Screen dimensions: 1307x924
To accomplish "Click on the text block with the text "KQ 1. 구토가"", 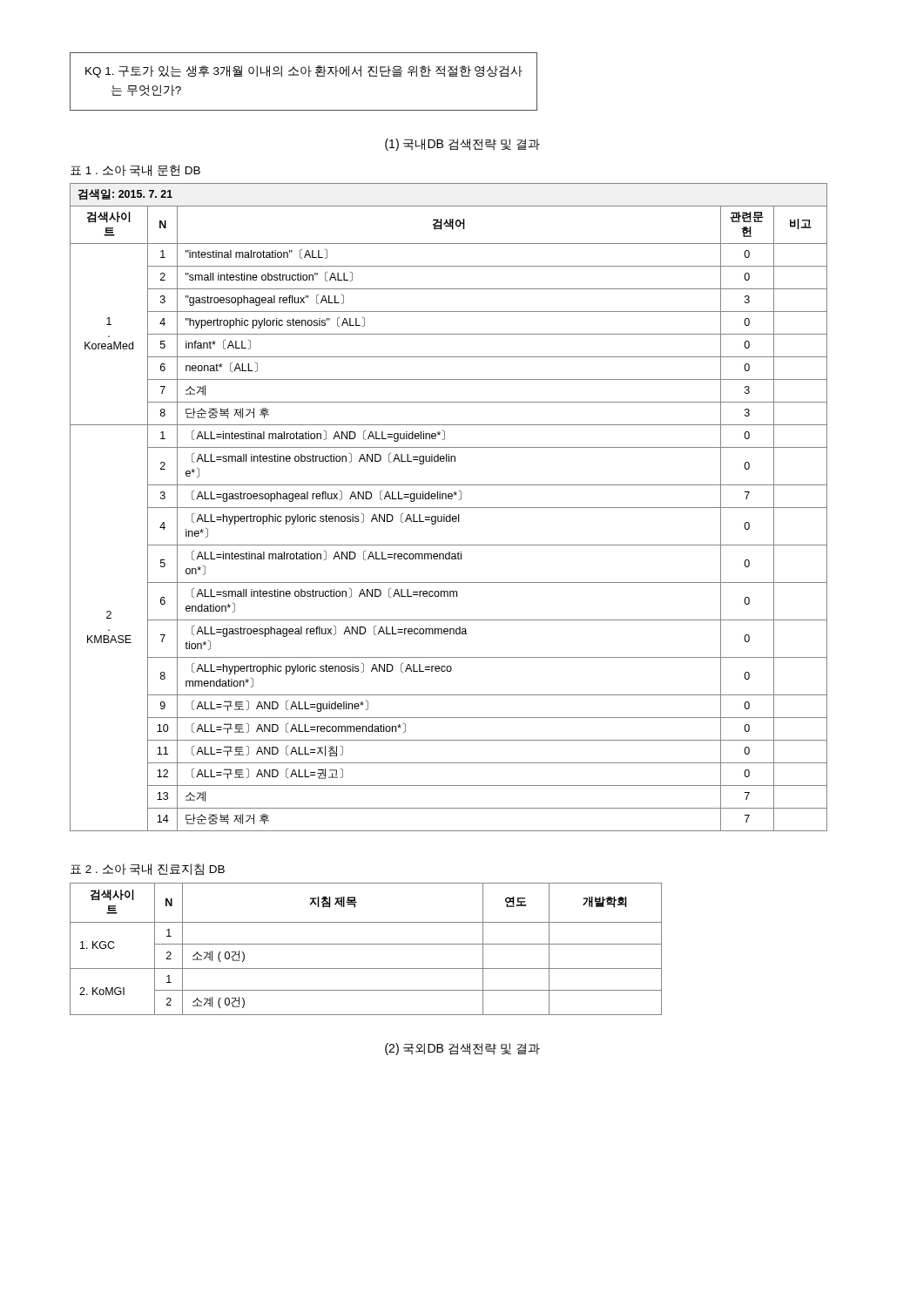I will pyautogui.click(x=304, y=81).
